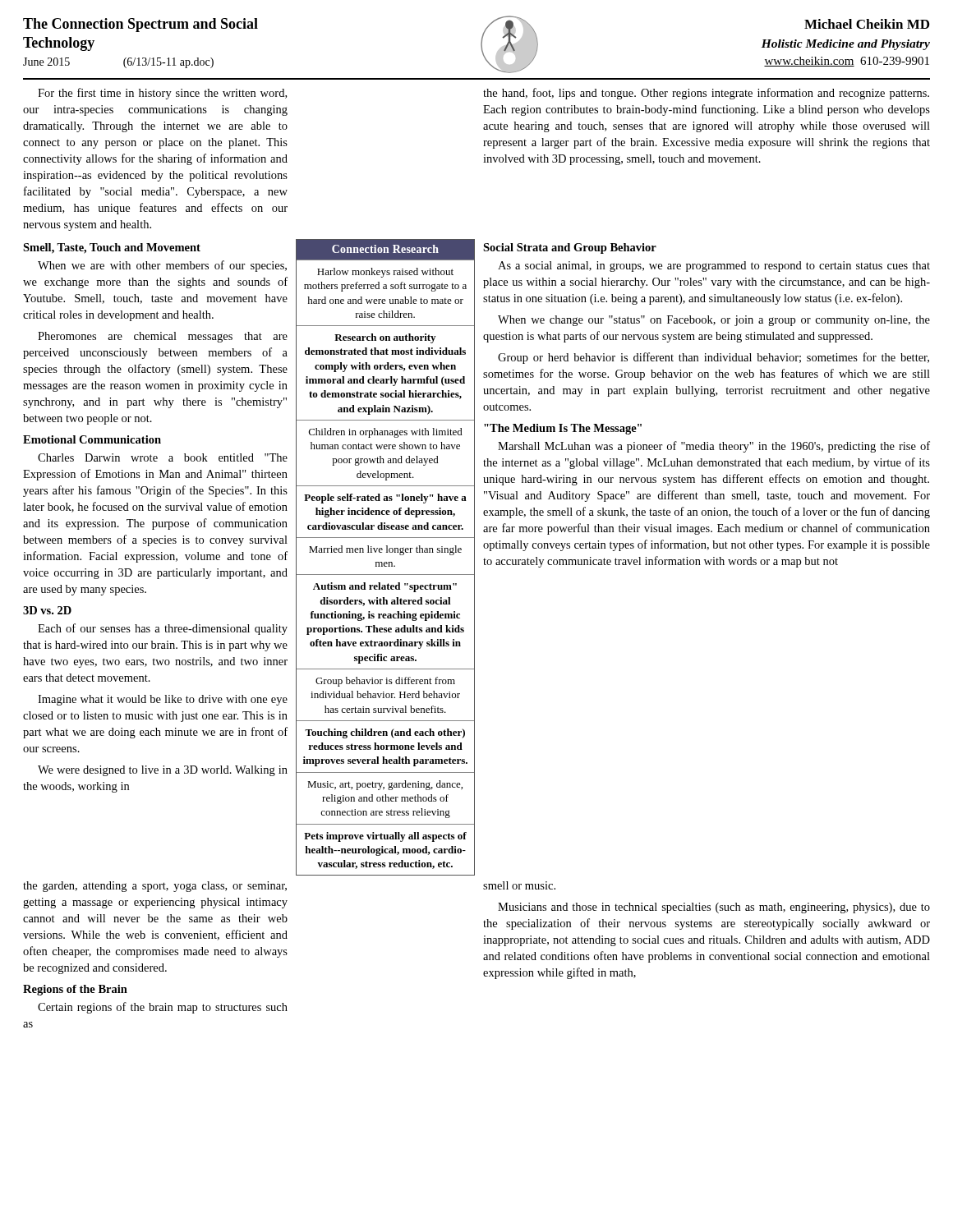Where does it say "3D vs. 2D"?
Image resolution: width=953 pixels, height=1232 pixels.
pos(47,610)
